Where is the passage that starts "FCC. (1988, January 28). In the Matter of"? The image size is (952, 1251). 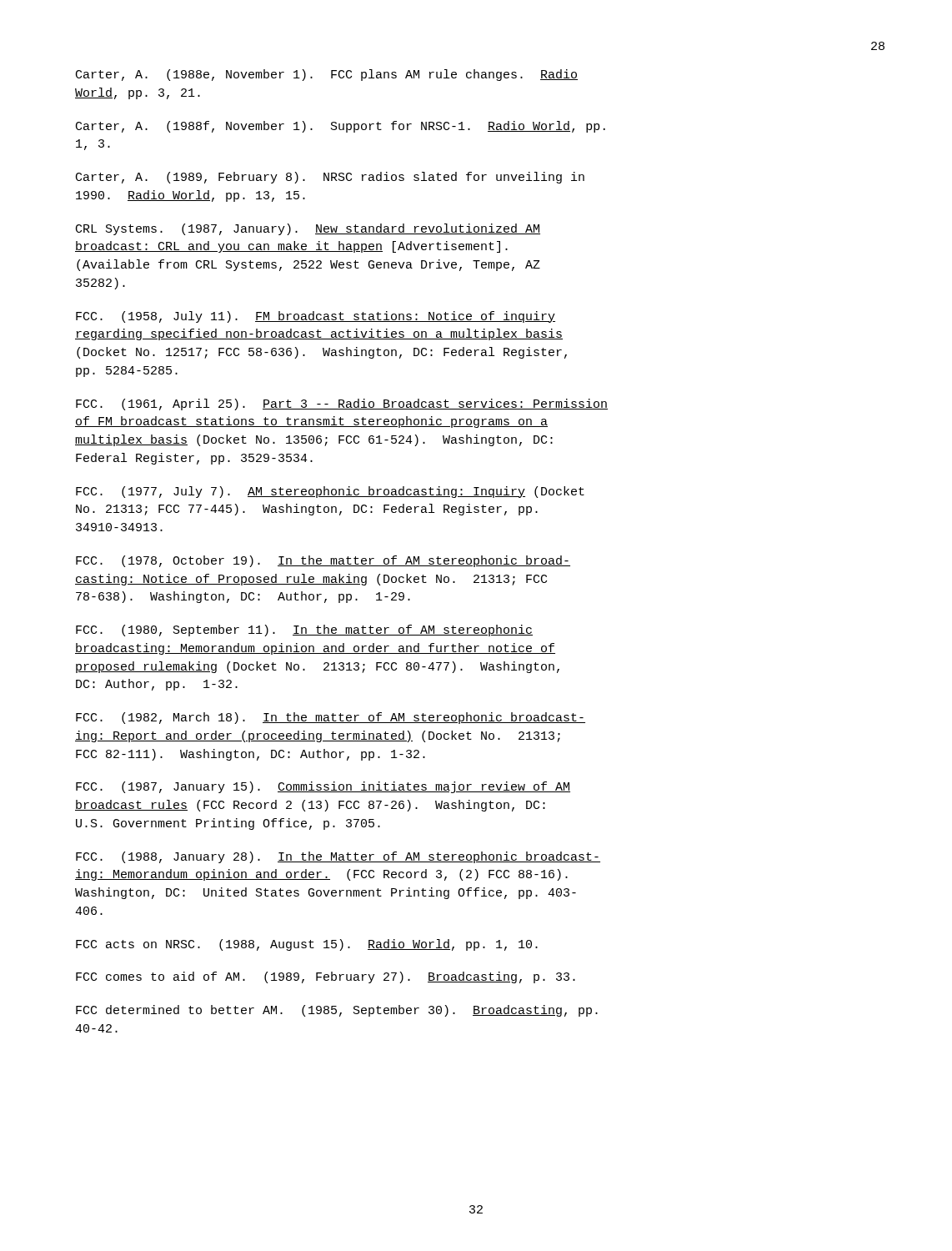(x=480, y=885)
